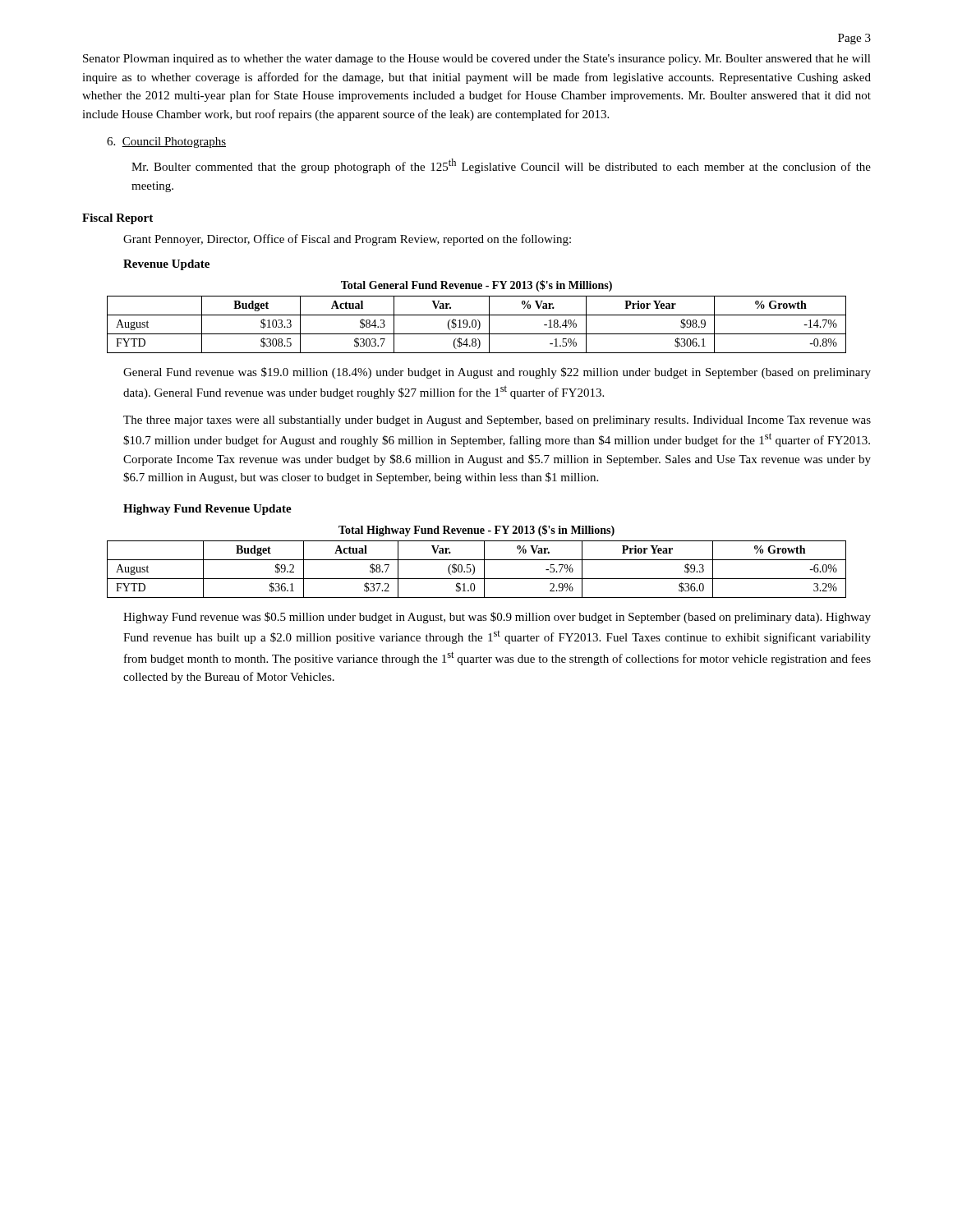This screenshot has height=1232, width=953.
Task: Find the element starting "Senator Plowman inquired as"
Action: point(476,86)
